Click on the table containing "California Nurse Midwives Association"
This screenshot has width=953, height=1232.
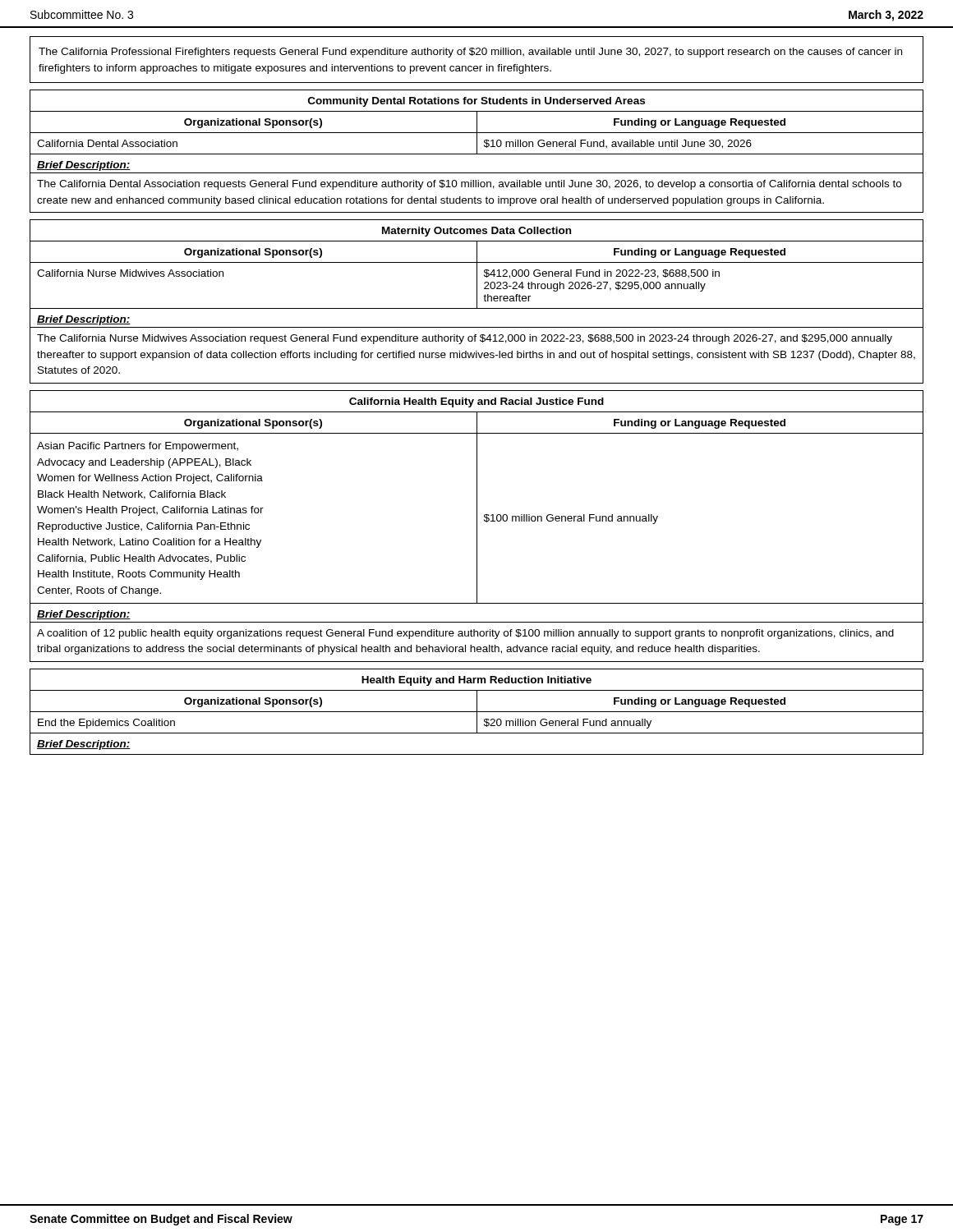tap(476, 302)
